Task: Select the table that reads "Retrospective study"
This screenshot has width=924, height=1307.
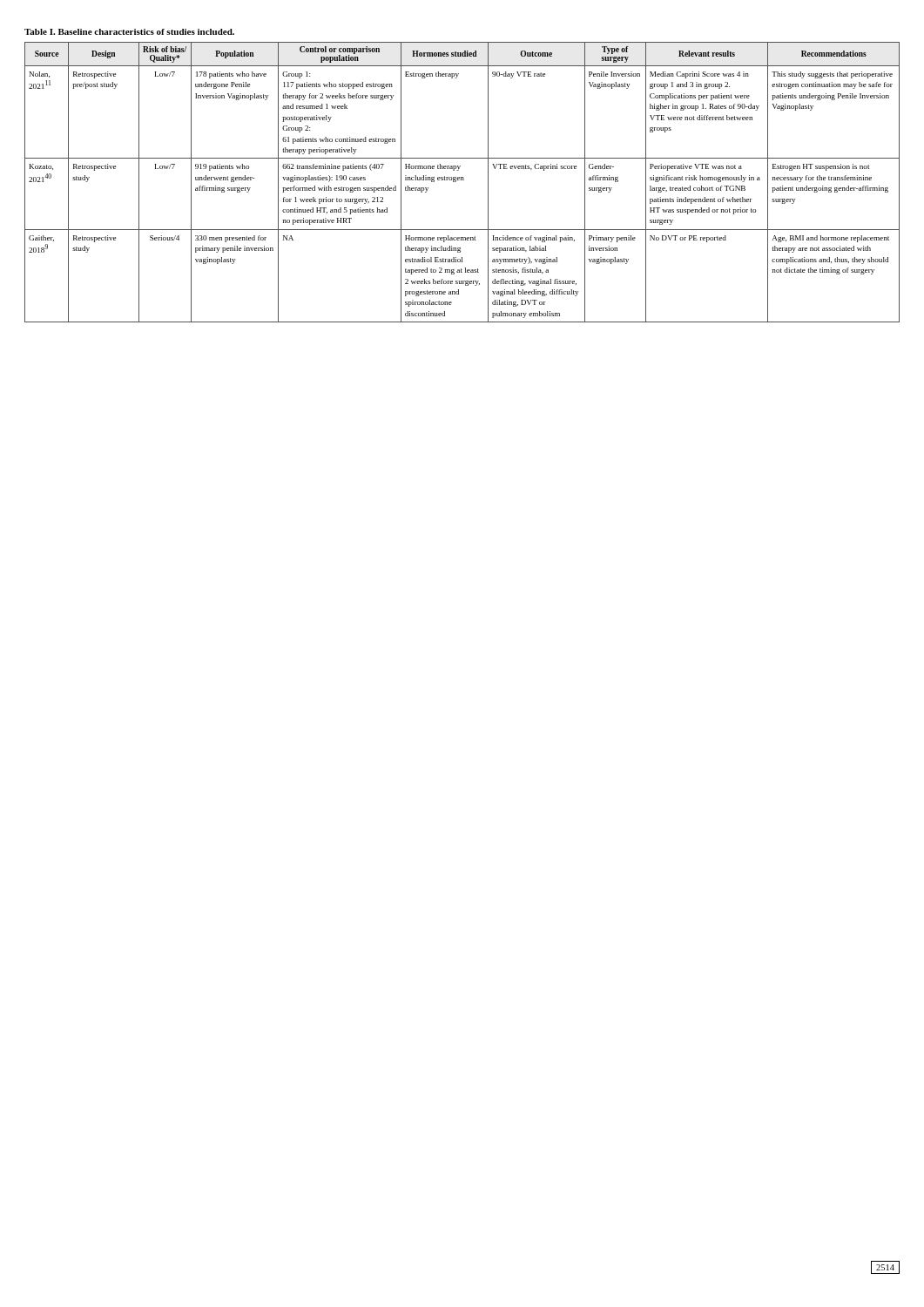Action: tap(462, 182)
